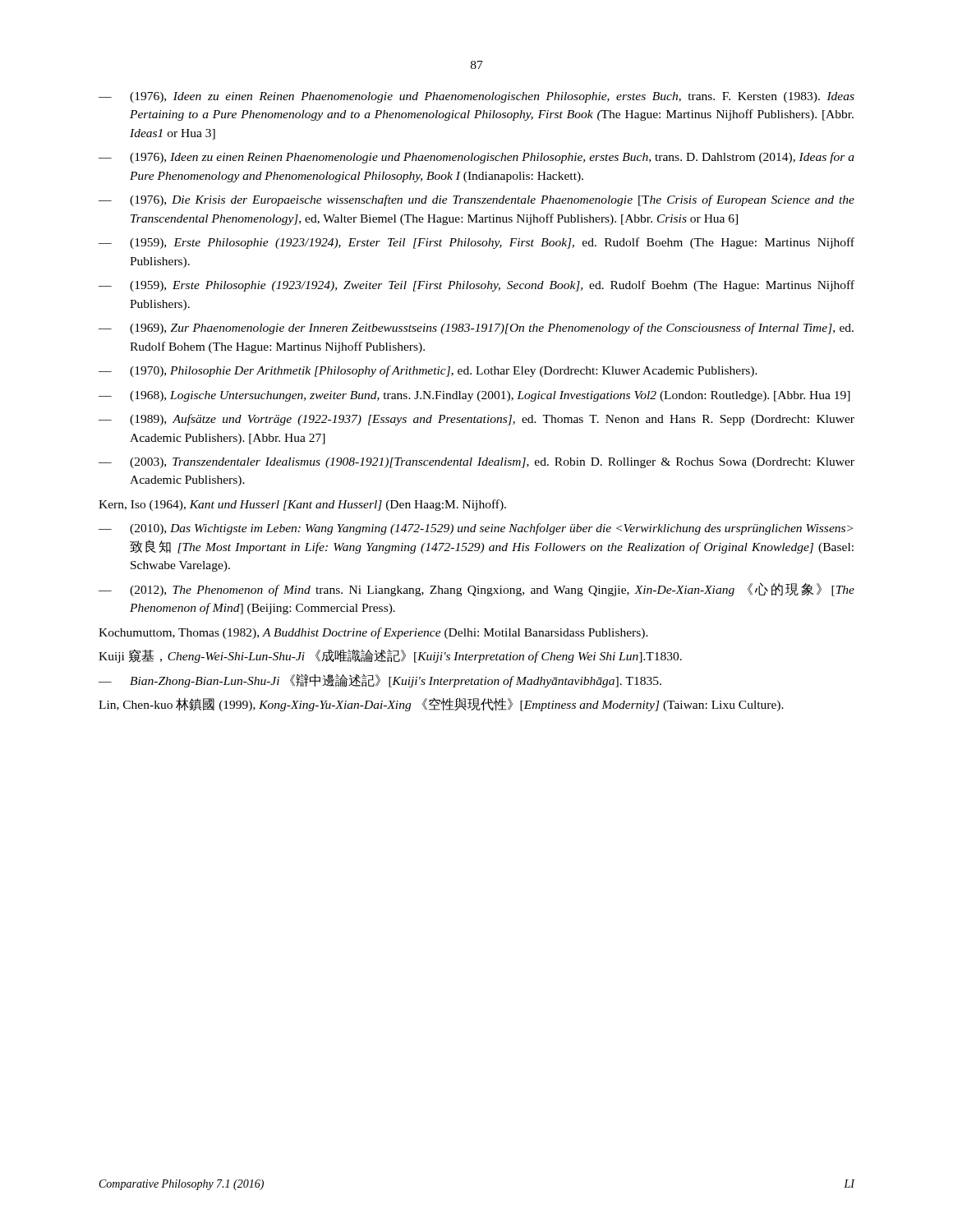
Task: Find the block on this page that starts "— Bian-Zhong-Bian-Lun-Shu-Ji 《辯中邊論述記》[Kuiji's"
Action: 476,681
